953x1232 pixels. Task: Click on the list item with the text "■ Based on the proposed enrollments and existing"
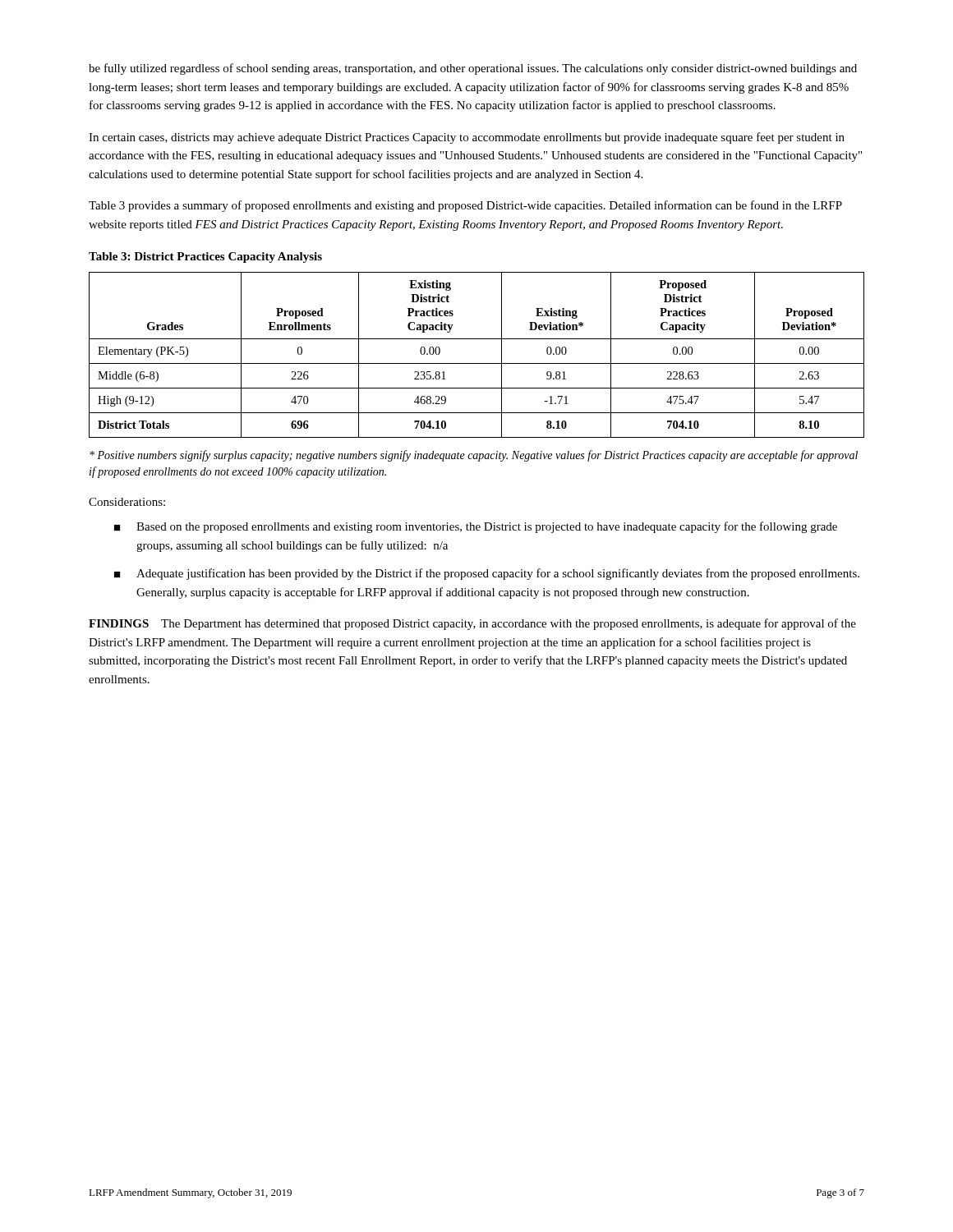tap(489, 536)
